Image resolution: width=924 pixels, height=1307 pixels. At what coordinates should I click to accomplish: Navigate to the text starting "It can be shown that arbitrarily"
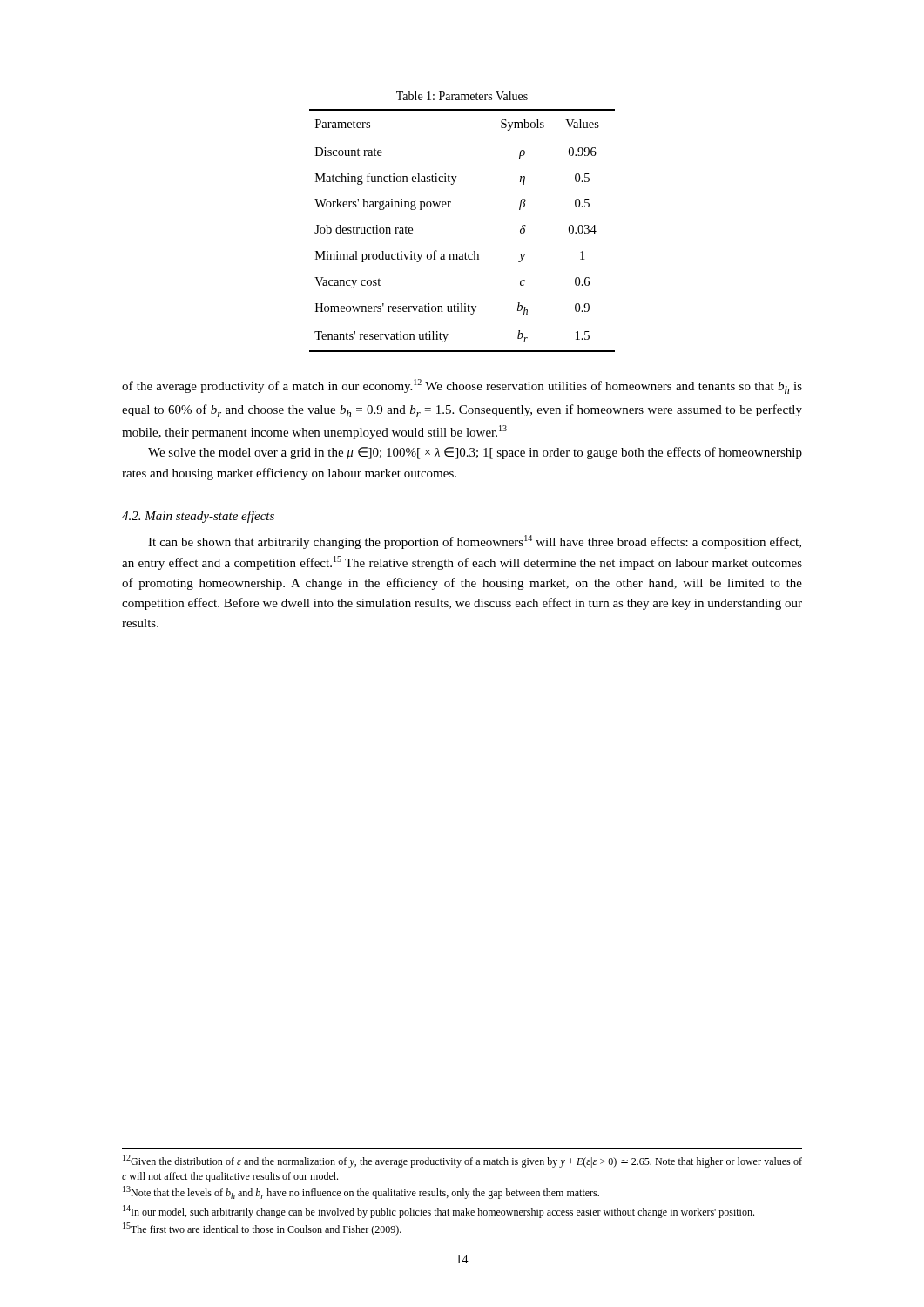click(x=462, y=582)
